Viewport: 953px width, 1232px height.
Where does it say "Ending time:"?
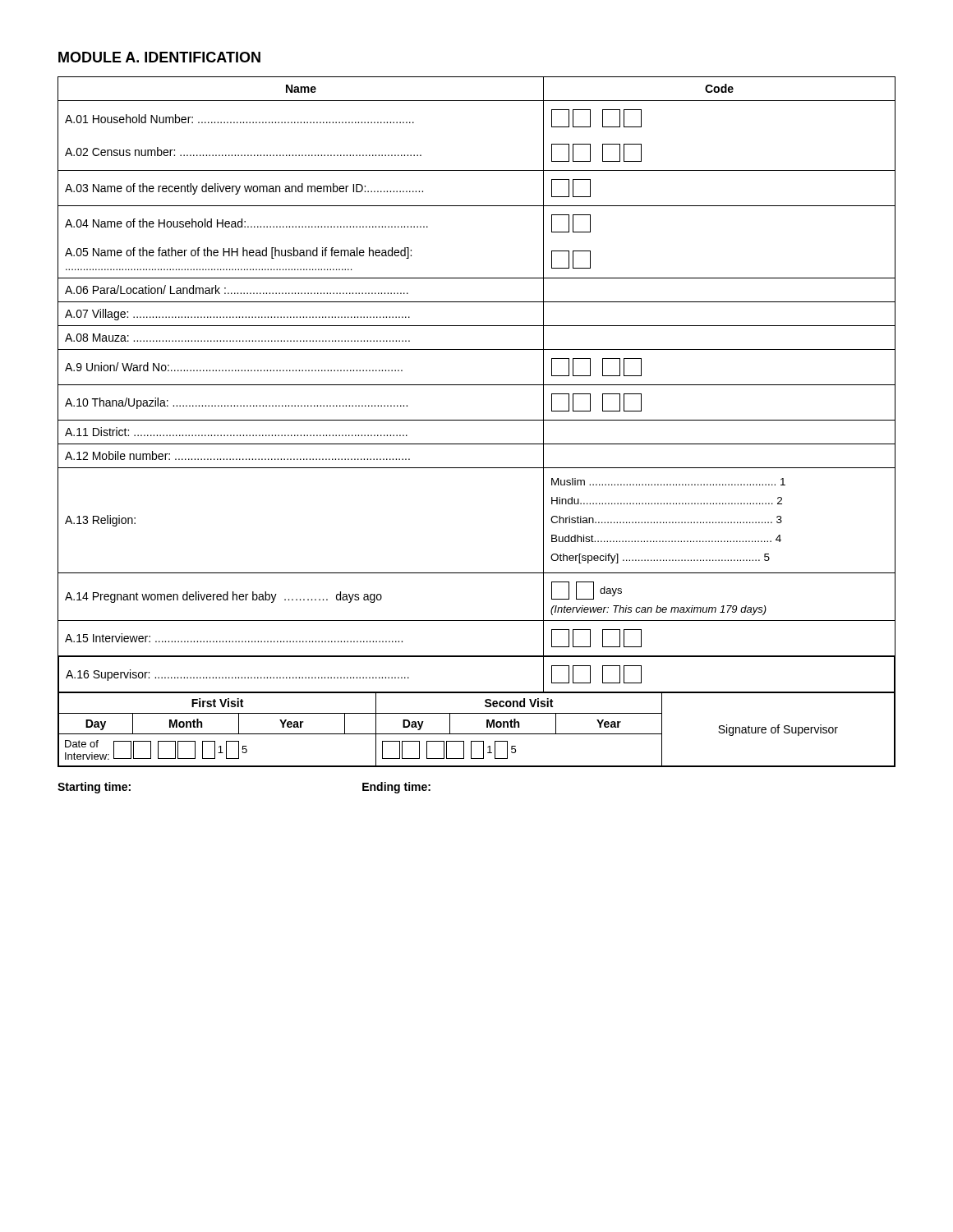[x=396, y=787]
